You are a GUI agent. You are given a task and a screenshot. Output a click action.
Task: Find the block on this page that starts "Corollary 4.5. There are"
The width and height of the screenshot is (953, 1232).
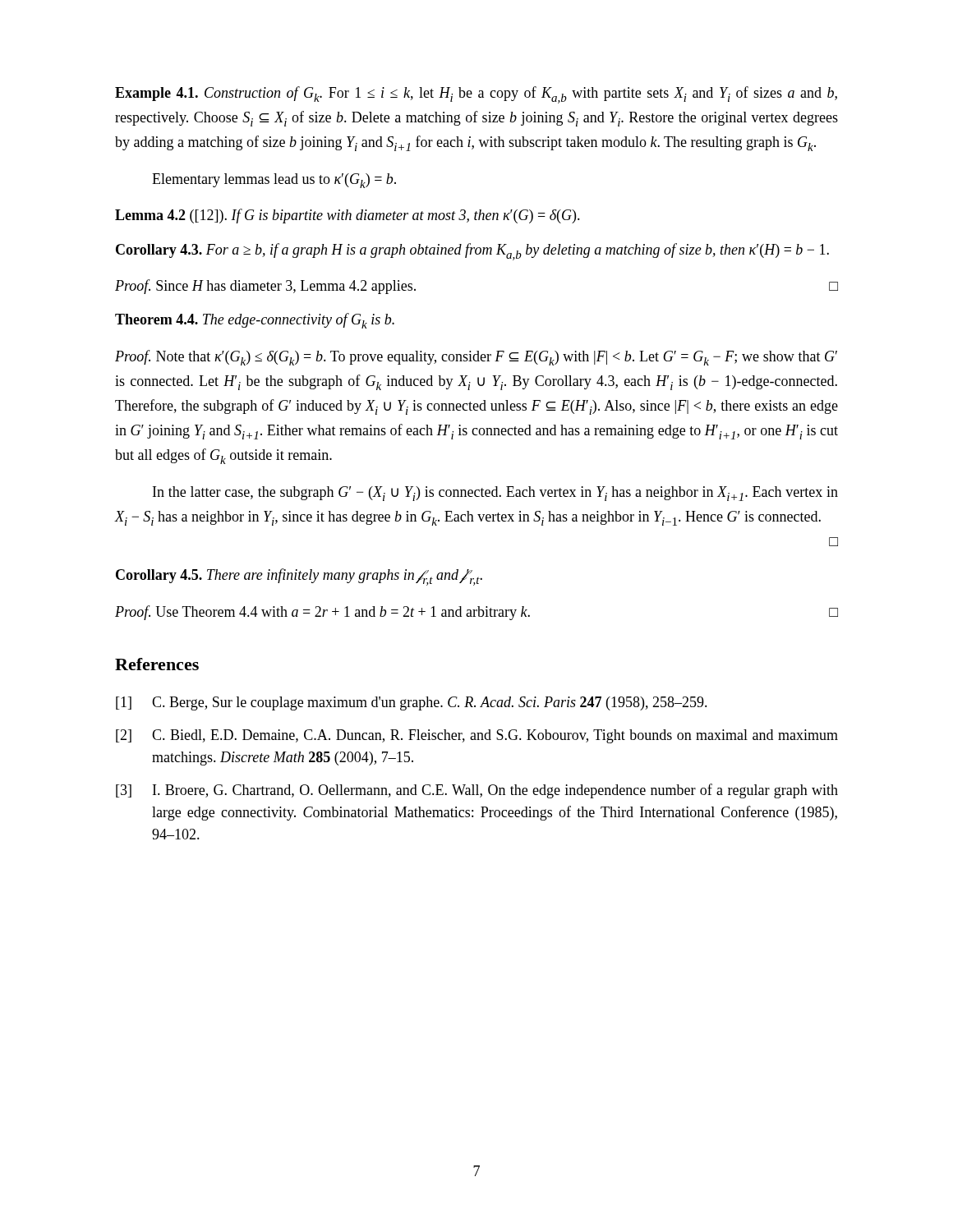point(299,577)
